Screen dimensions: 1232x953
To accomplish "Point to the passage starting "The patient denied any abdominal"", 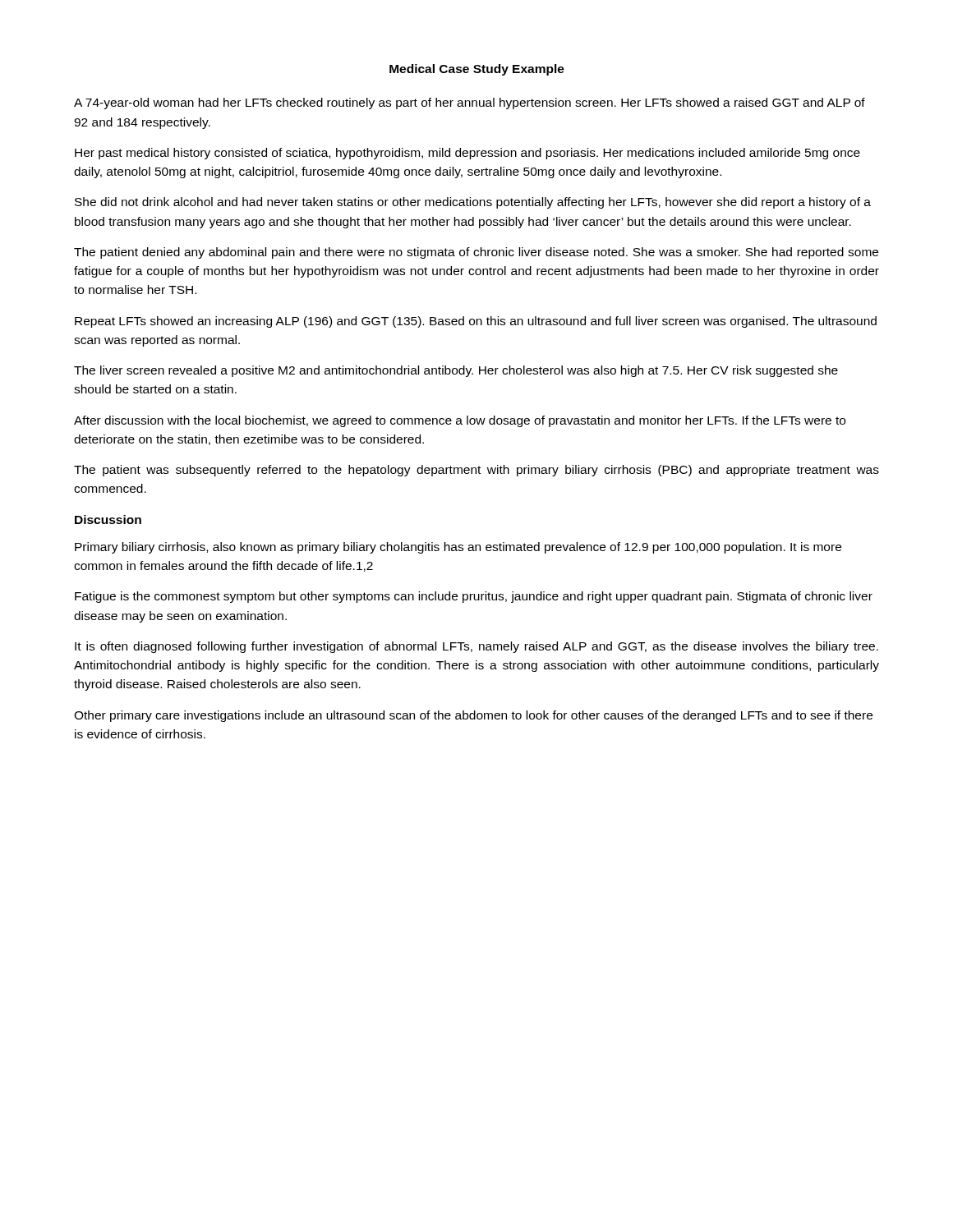I will [476, 271].
